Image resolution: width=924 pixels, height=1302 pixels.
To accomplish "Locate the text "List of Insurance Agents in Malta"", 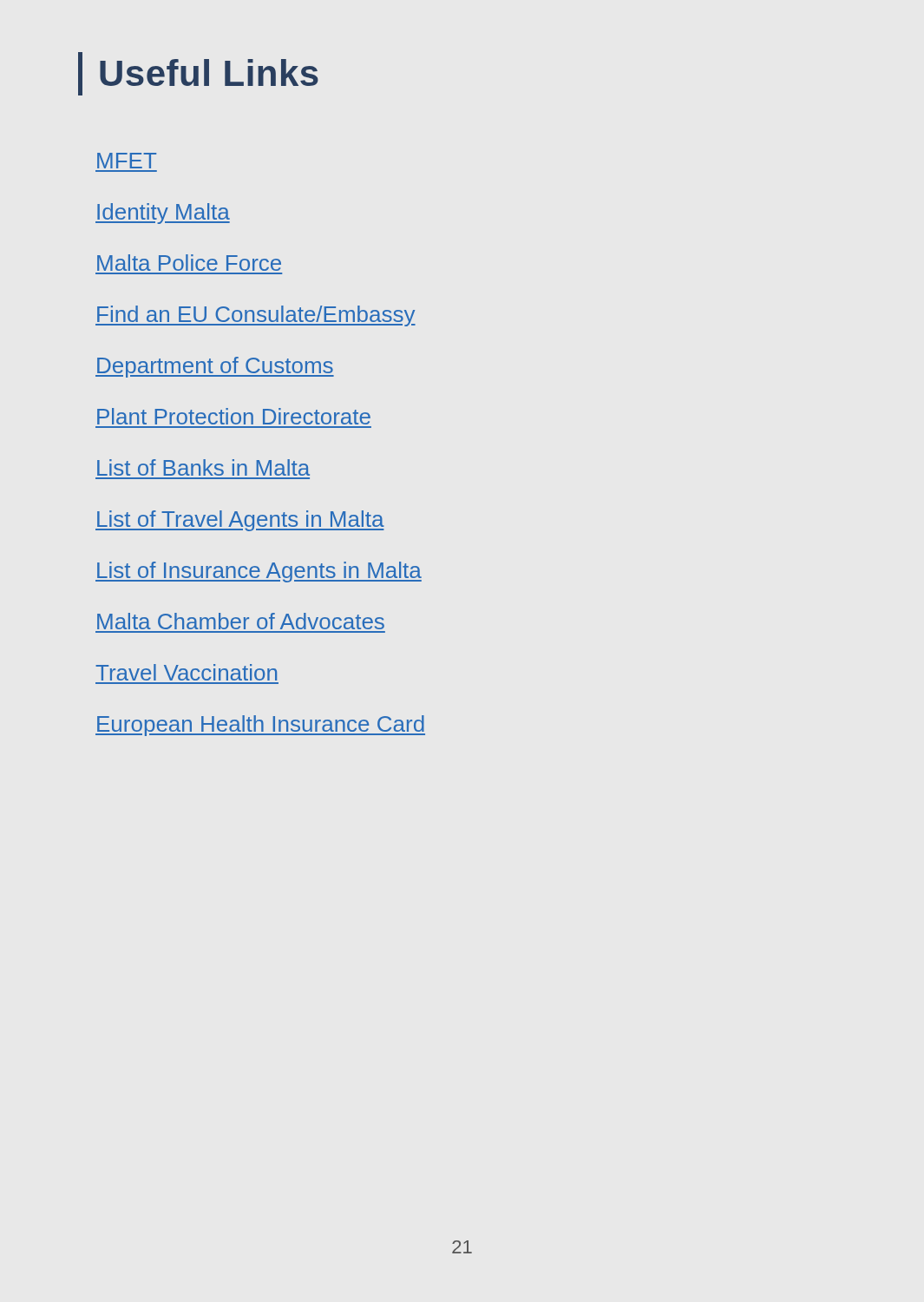I will click(258, 571).
